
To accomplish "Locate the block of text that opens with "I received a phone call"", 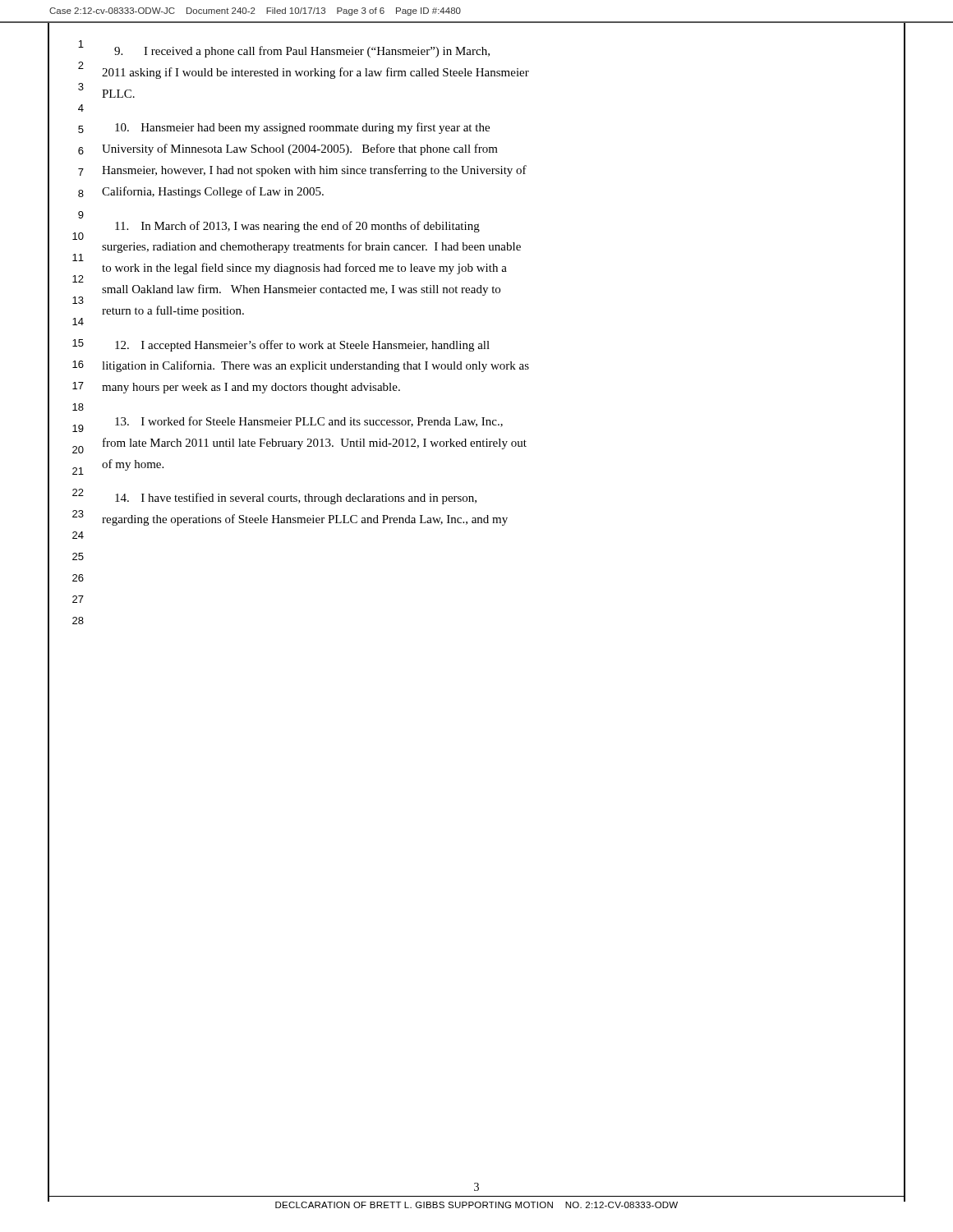I will coord(296,52).
